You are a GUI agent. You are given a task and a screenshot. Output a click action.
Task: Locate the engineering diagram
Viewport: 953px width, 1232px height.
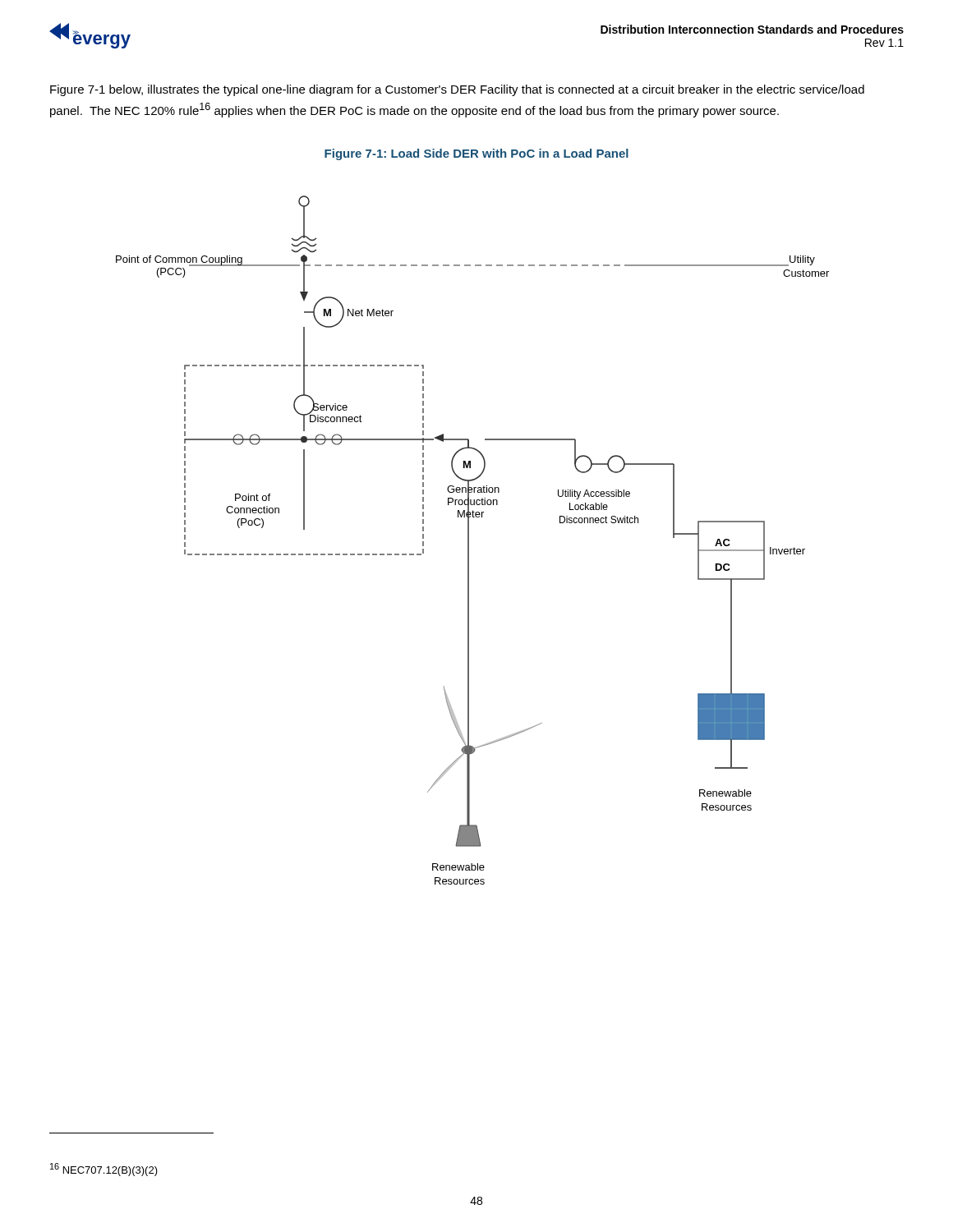pos(476,538)
